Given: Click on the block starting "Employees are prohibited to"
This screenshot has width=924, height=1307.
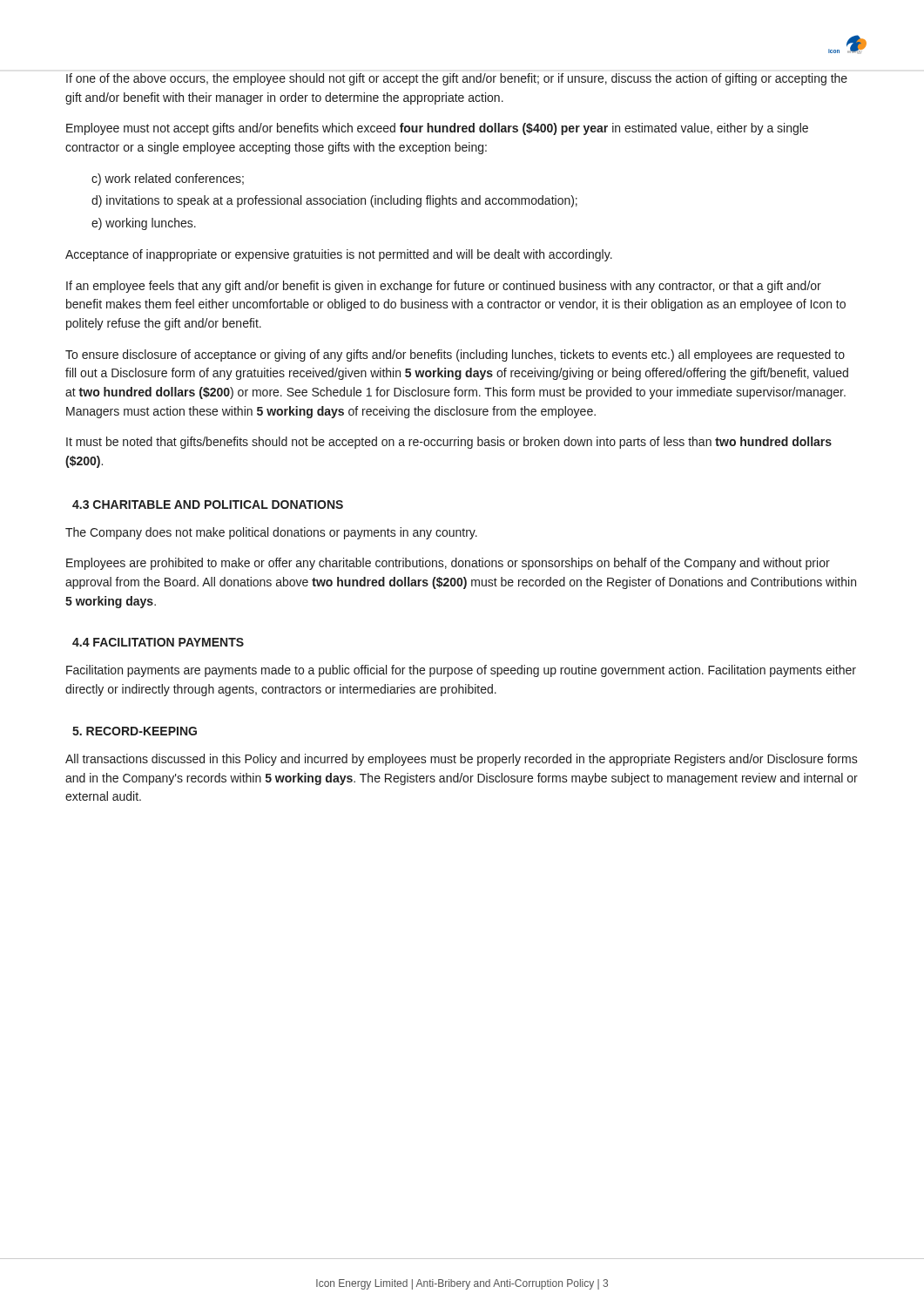Looking at the screenshot, I should click(x=461, y=582).
